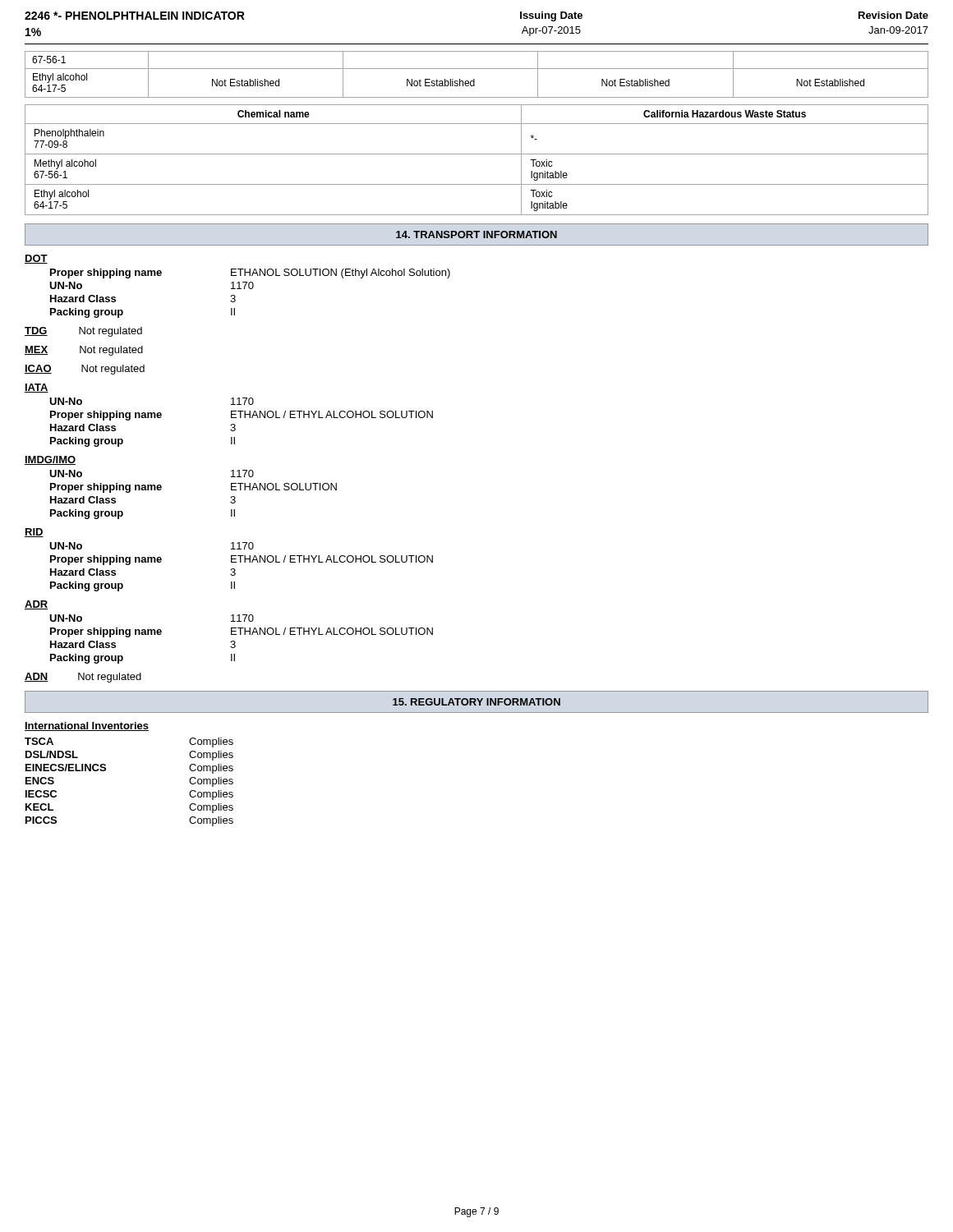Point to the element starting "IMDG/IMO UN-No1170 Proper shipping nameETHANOL SOLUTION Hazard Class3"
The image size is (953, 1232).
(50, 460)
